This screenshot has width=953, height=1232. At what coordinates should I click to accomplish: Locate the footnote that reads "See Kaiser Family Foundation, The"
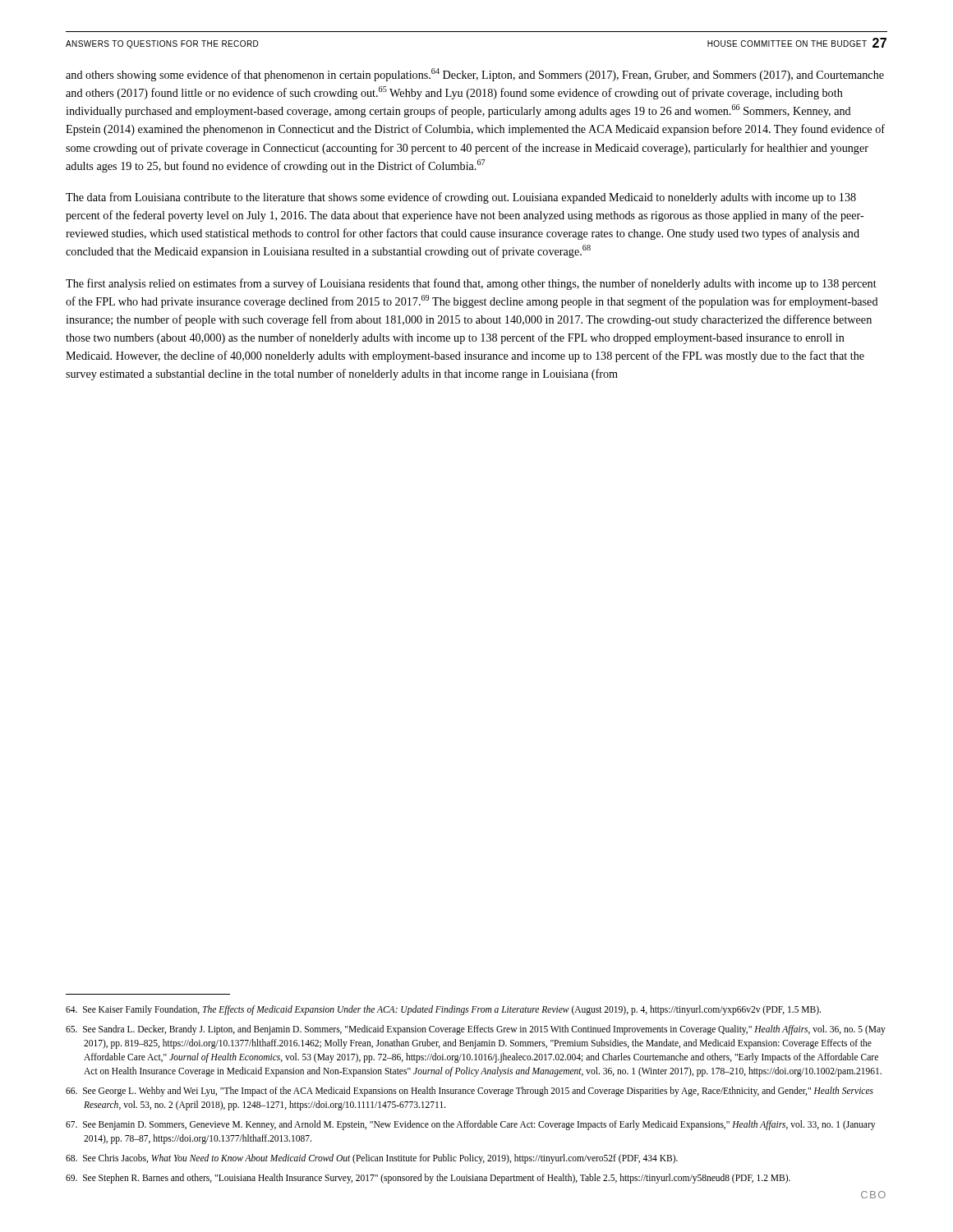click(444, 1009)
